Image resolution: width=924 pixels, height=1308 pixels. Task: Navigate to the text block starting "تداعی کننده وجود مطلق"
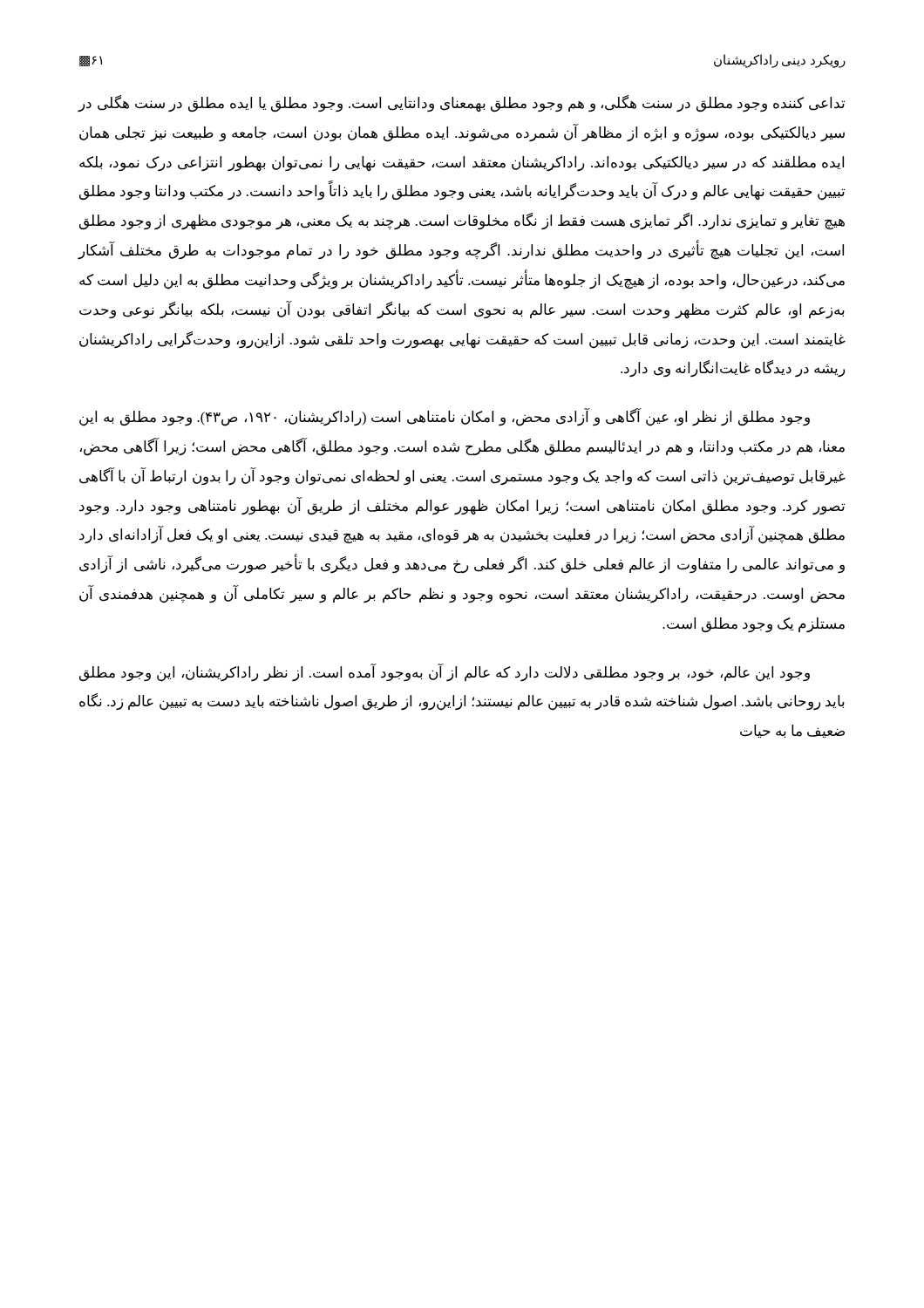pos(462,236)
